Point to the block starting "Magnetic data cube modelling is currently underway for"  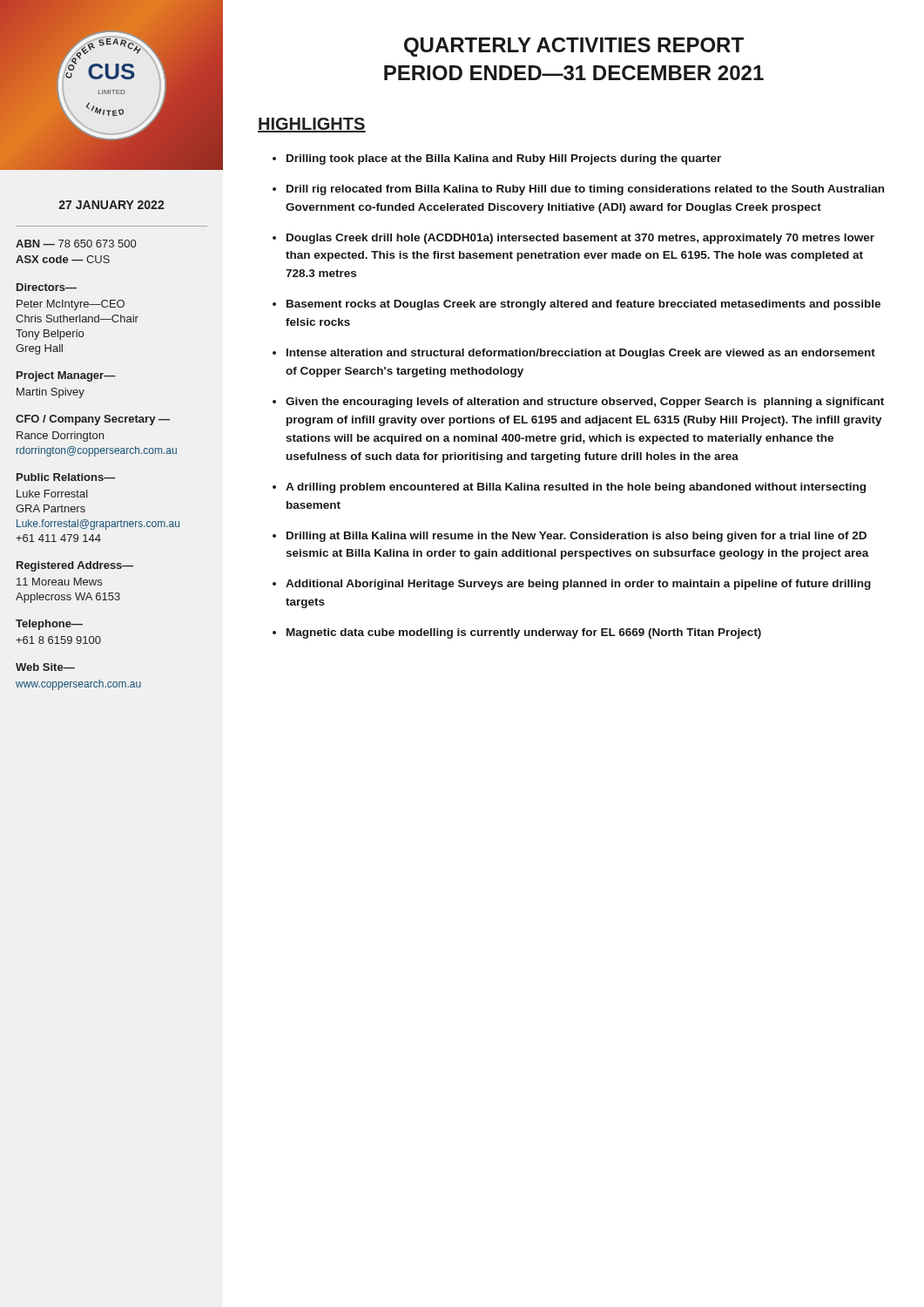point(524,632)
